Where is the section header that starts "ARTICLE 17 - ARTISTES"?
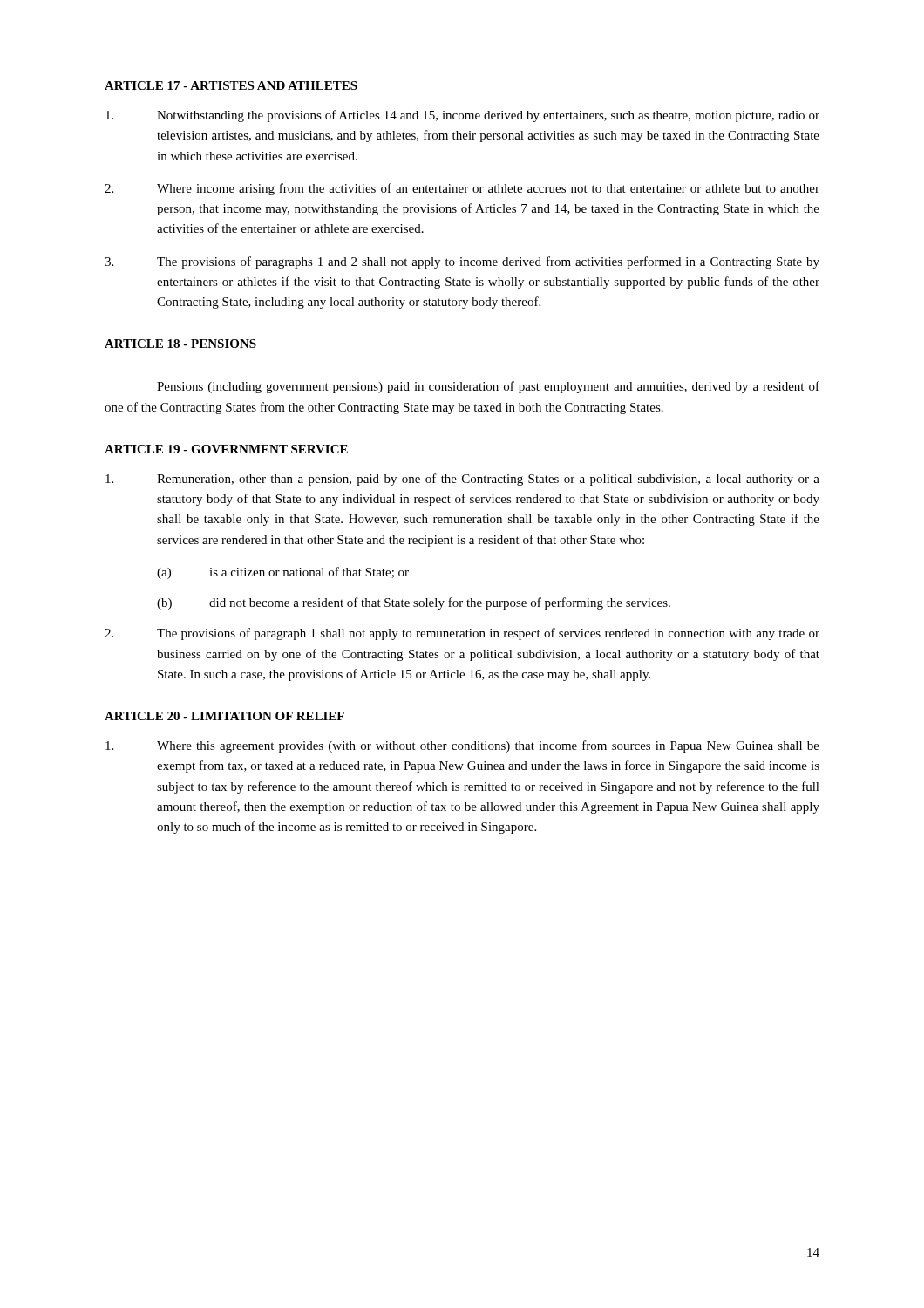Viewport: 924px width, 1308px height. pos(231,86)
